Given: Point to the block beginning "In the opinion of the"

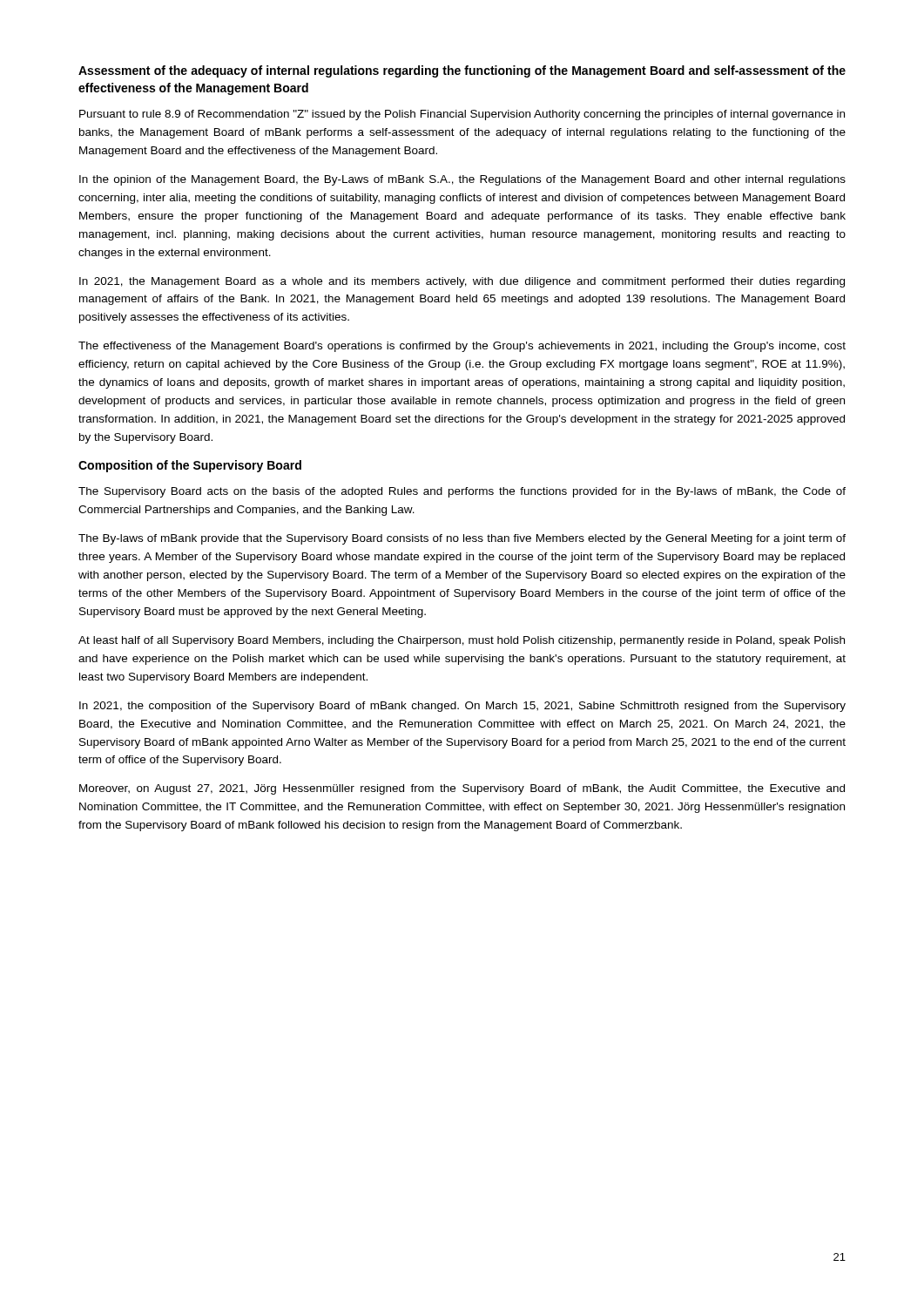Looking at the screenshot, I should [462, 216].
